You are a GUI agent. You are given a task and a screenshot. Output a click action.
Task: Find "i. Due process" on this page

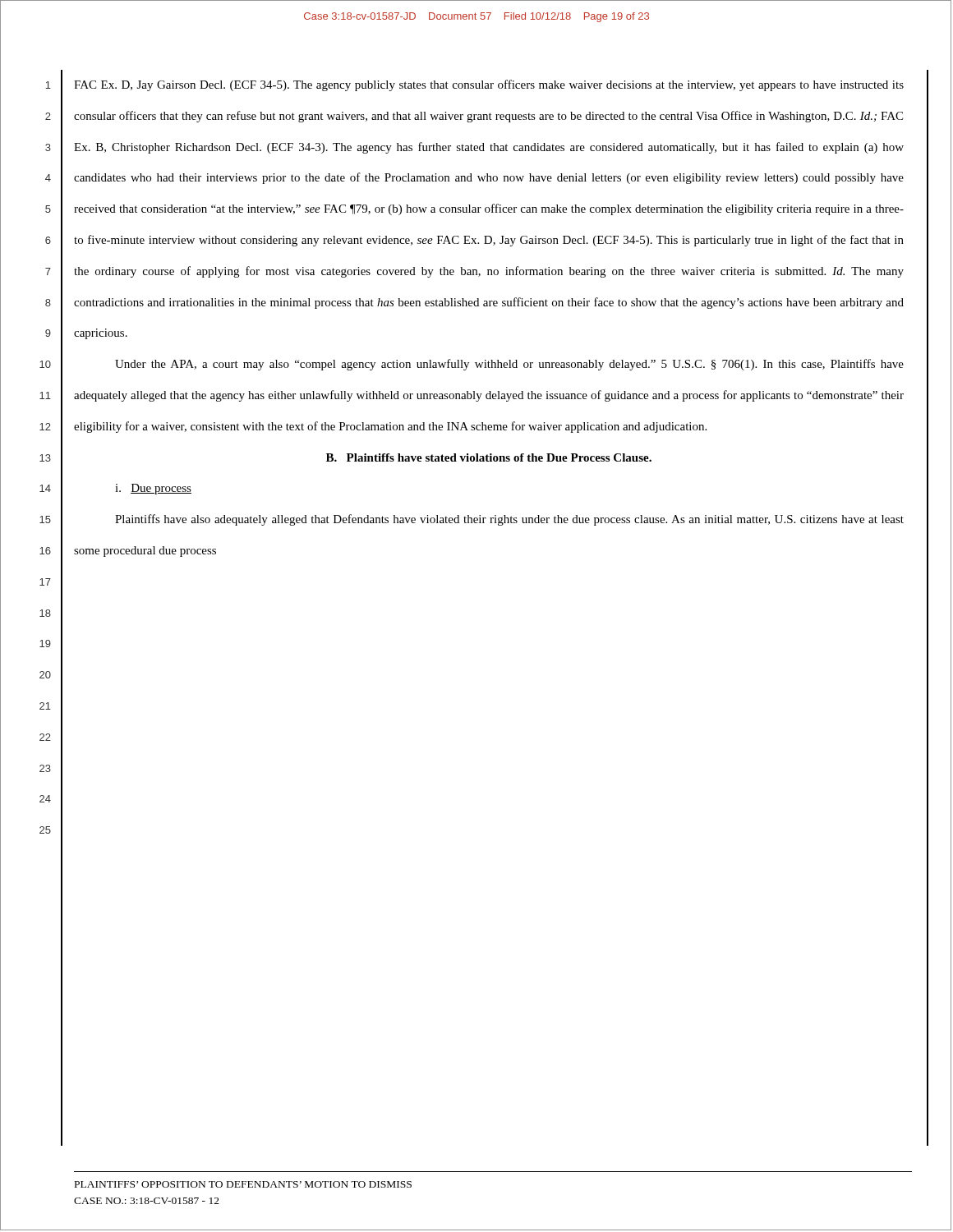point(153,488)
